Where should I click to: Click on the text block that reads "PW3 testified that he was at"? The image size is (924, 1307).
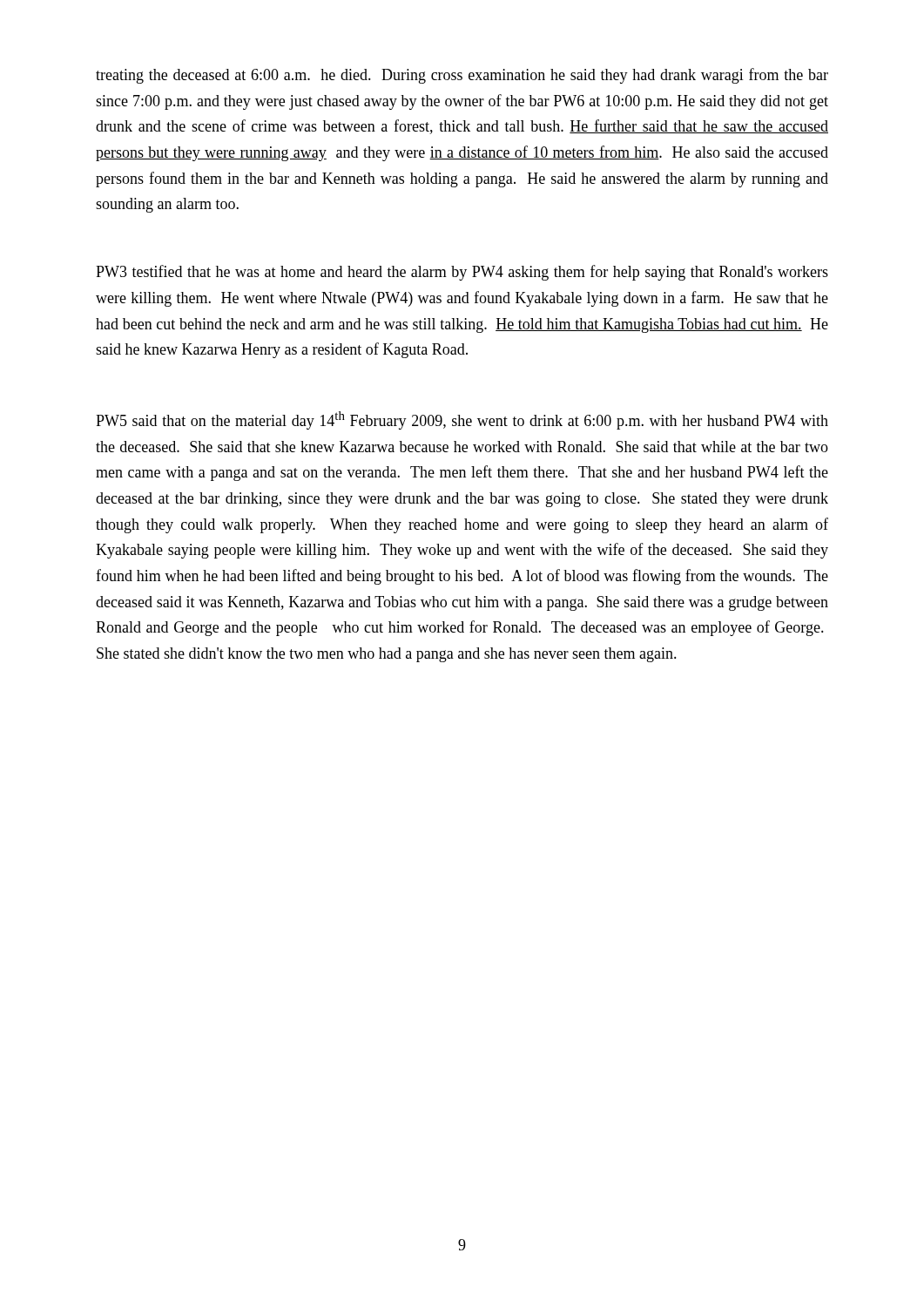click(462, 311)
